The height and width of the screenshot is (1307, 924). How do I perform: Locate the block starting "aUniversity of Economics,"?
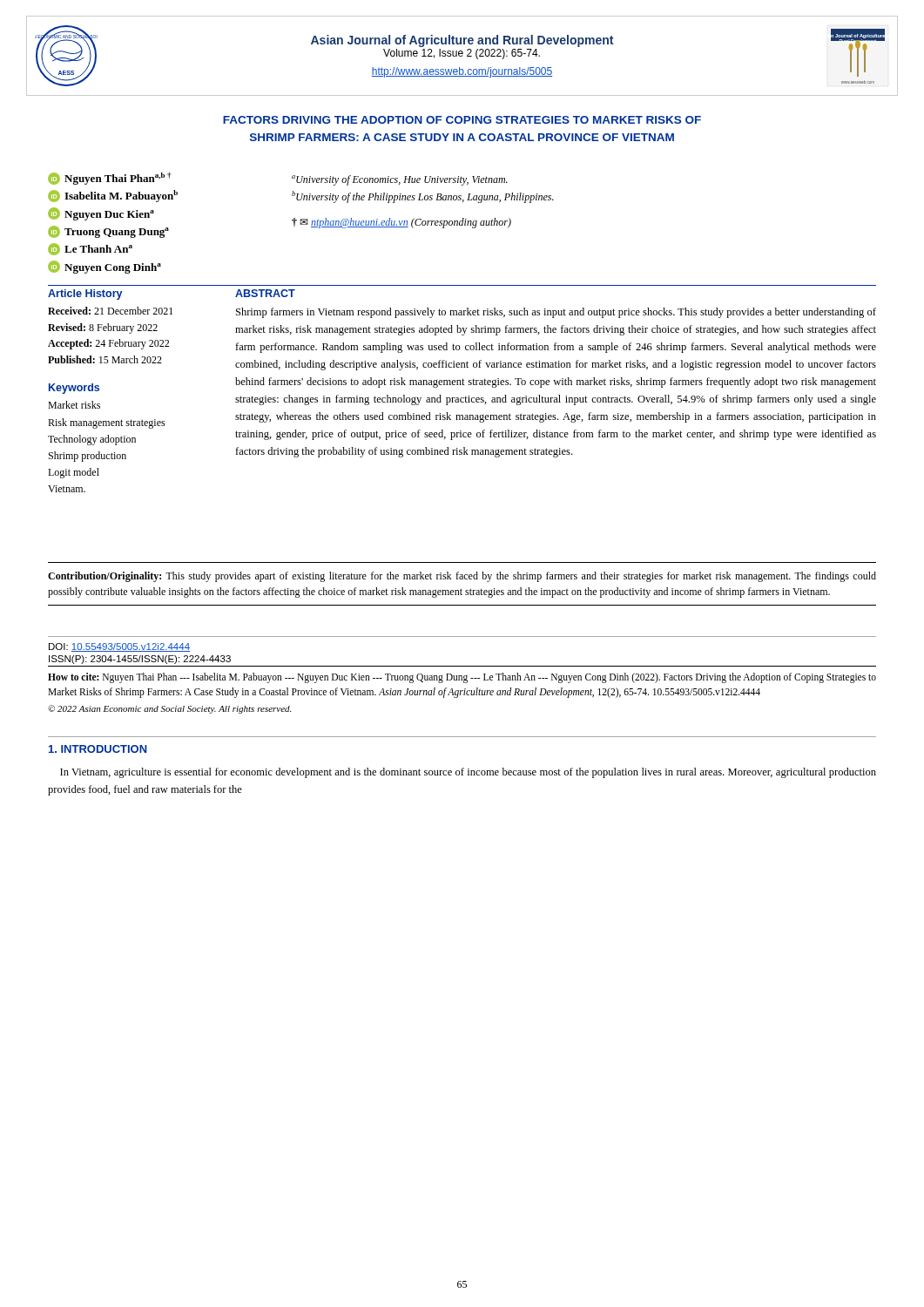400,180
